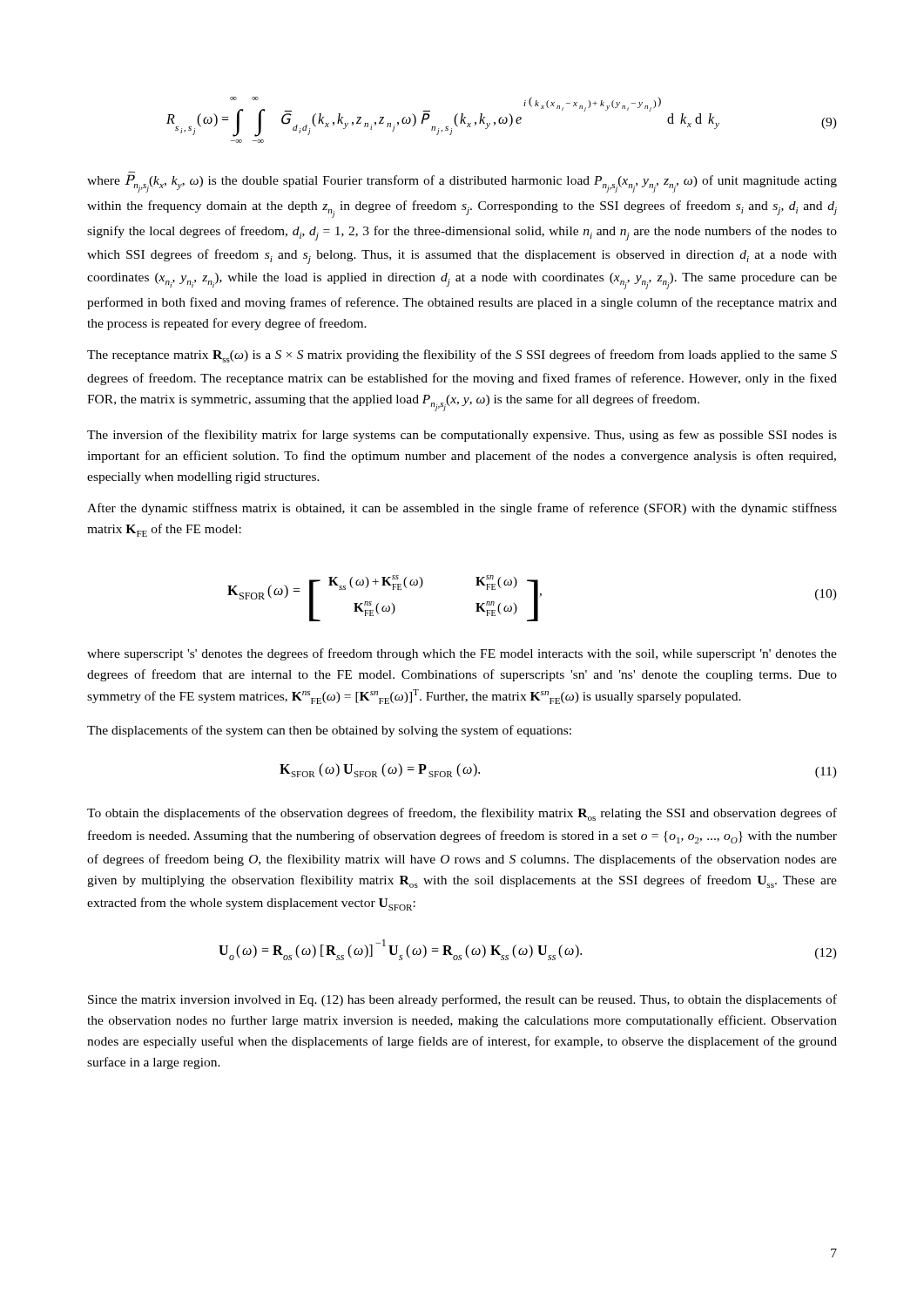Locate the formula that reads "R s i , s j ( ω"
The image size is (924, 1307).
pos(501,122)
